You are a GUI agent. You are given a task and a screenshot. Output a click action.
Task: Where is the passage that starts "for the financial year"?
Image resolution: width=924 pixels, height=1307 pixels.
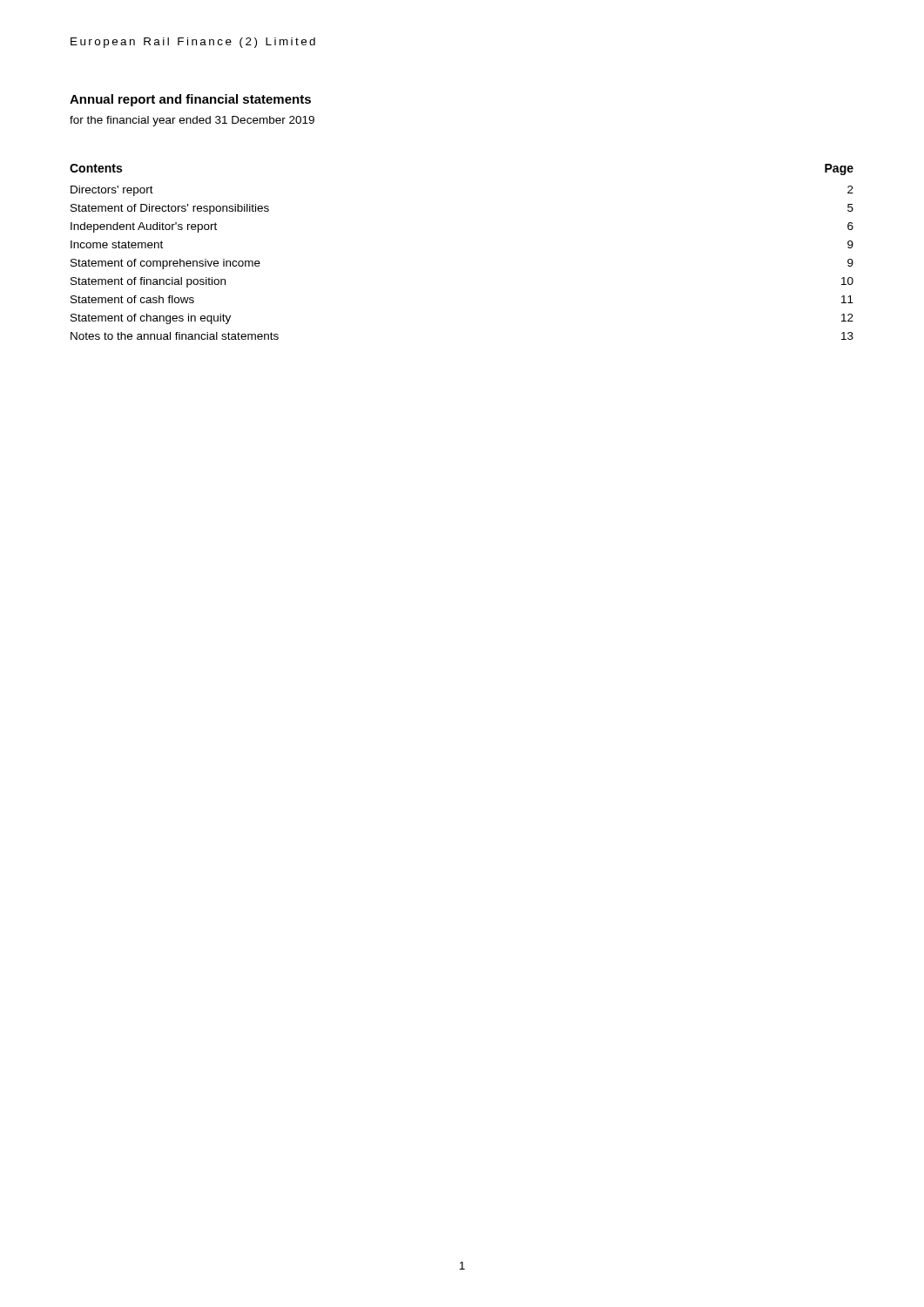pyautogui.click(x=192, y=120)
